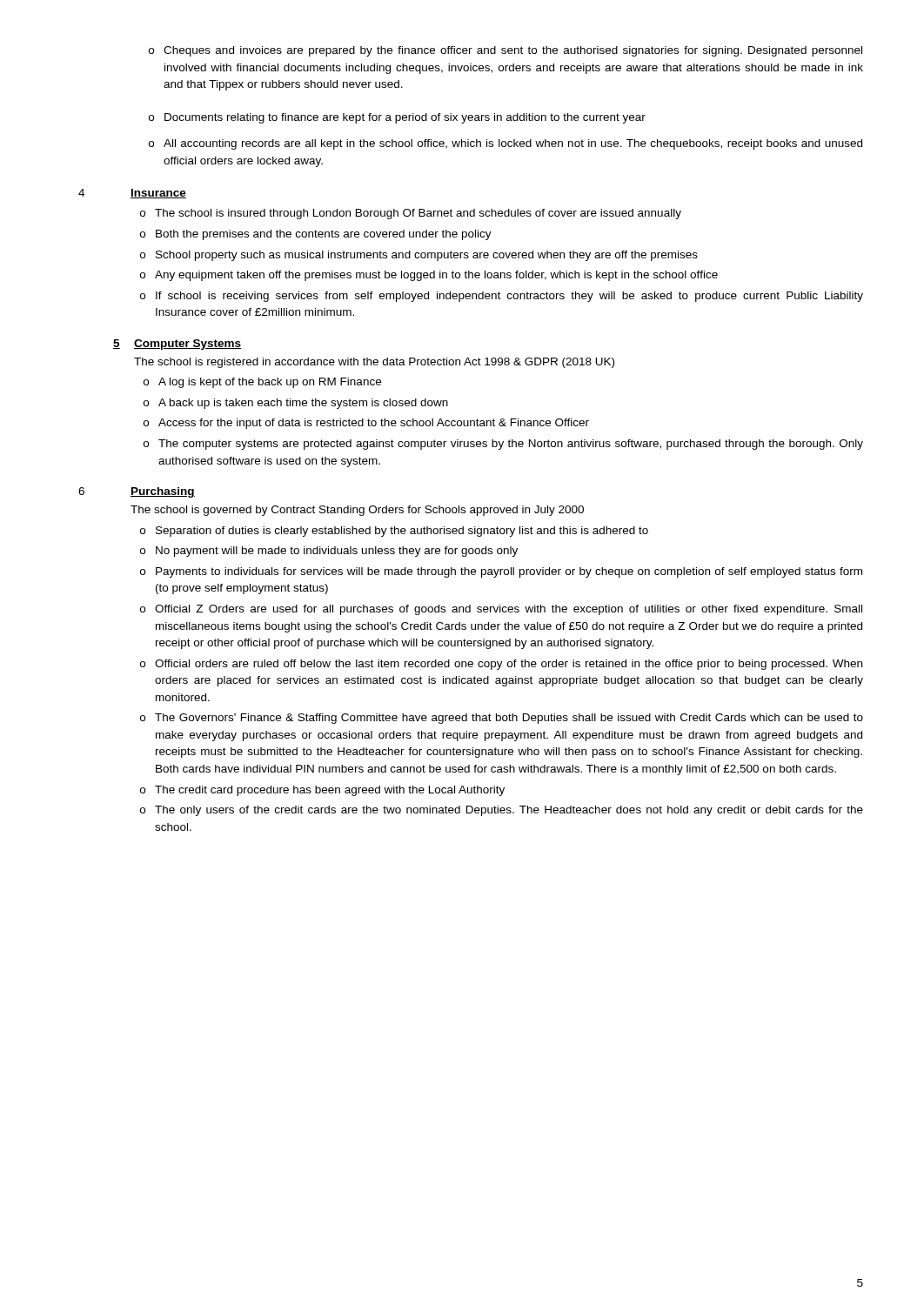Image resolution: width=924 pixels, height=1305 pixels.
Task: Locate the text starting "o The only users of the credit cards"
Action: coord(497,818)
